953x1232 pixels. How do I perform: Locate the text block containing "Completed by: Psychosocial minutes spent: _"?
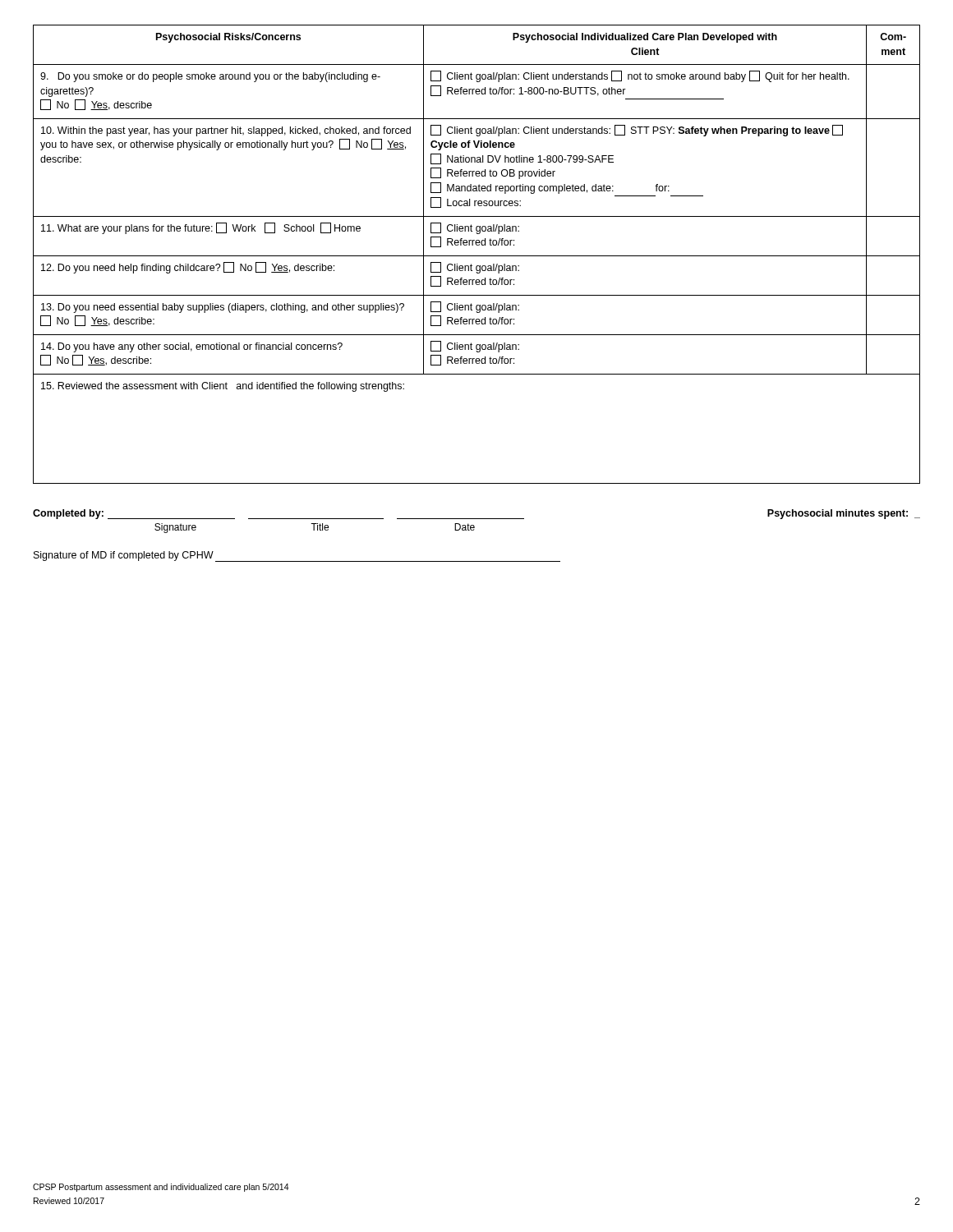[x=476, y=519]
